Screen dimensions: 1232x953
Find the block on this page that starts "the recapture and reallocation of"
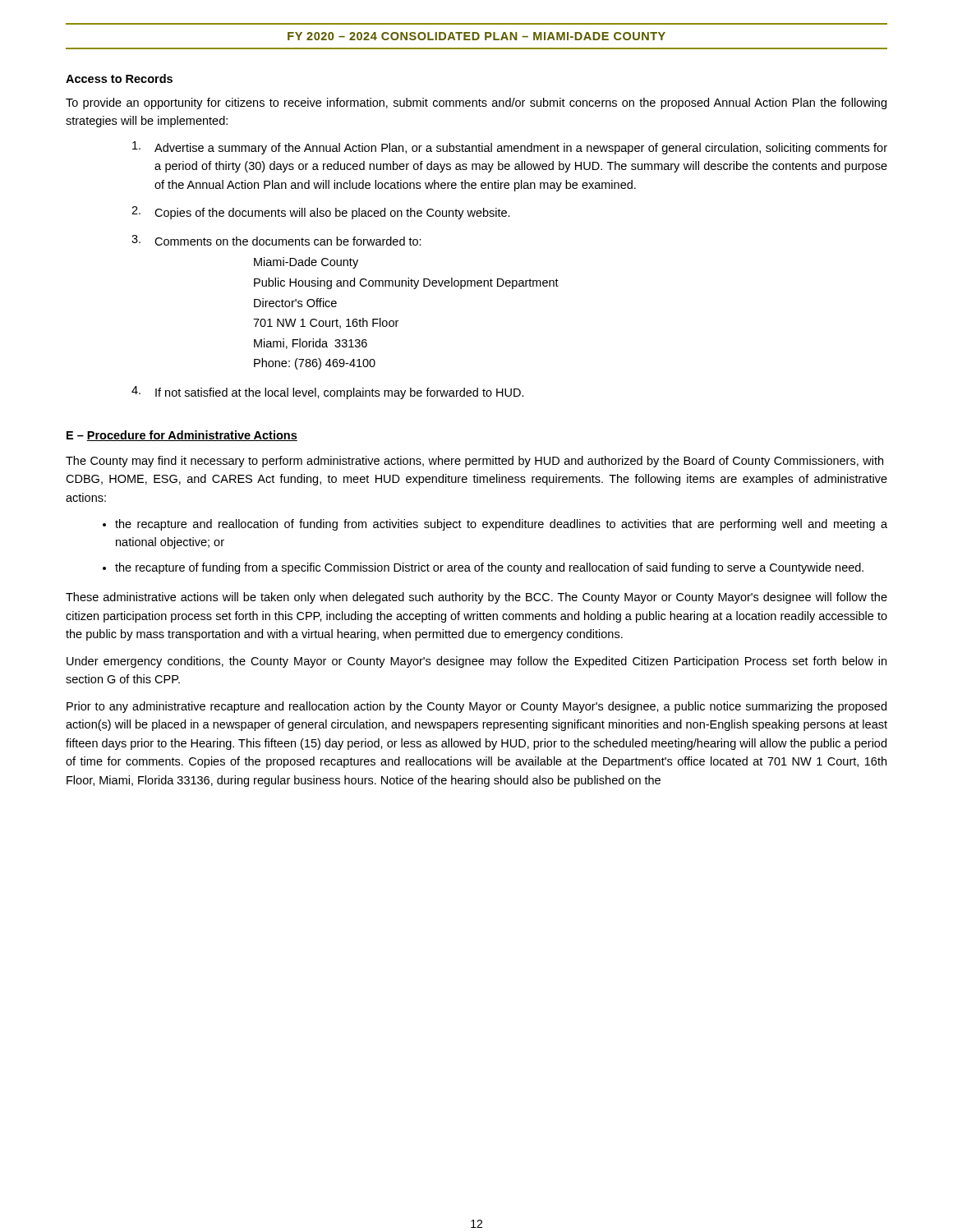click(501, 533)
